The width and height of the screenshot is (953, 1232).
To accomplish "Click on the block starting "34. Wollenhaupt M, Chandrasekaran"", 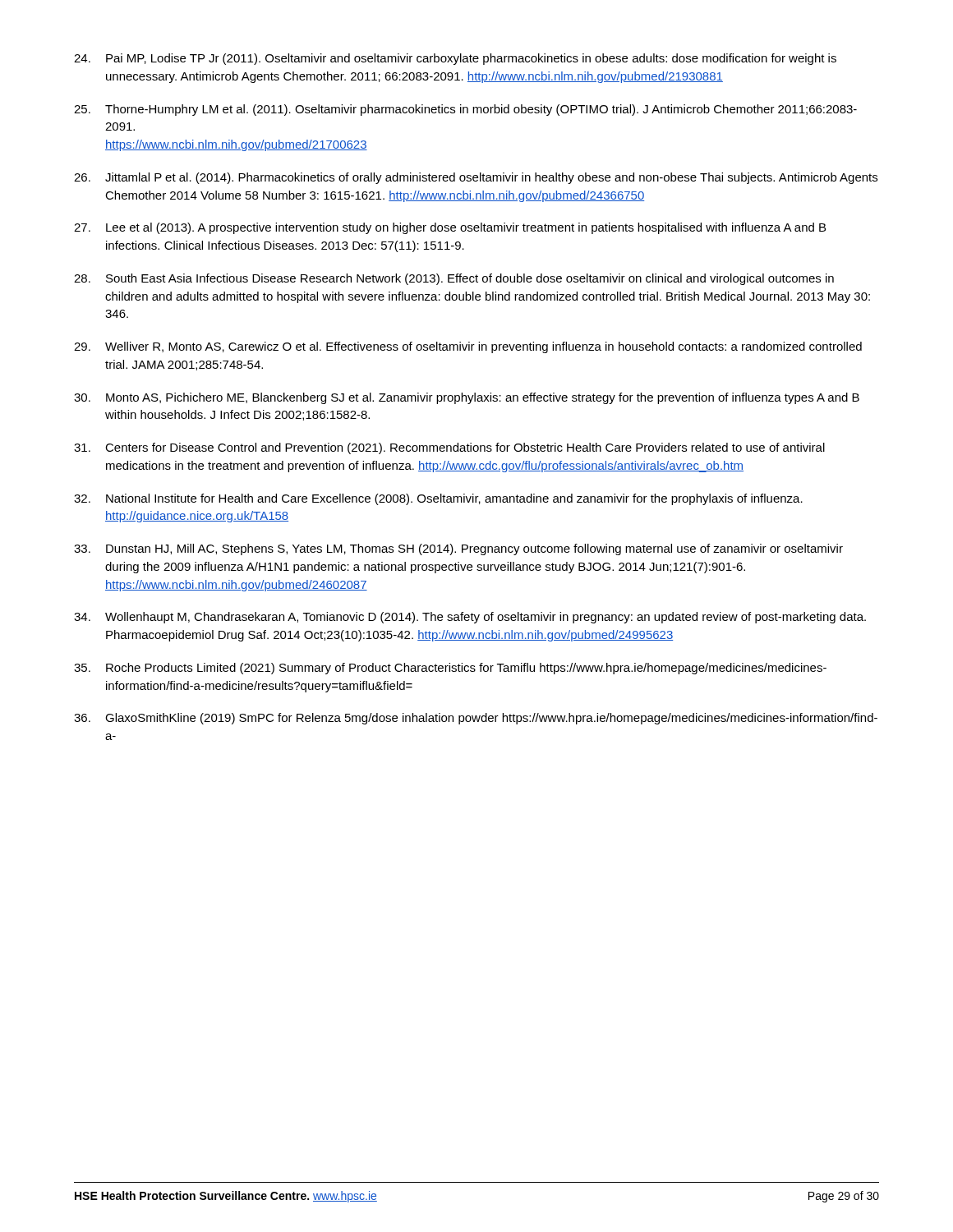I will click(476, 626).
